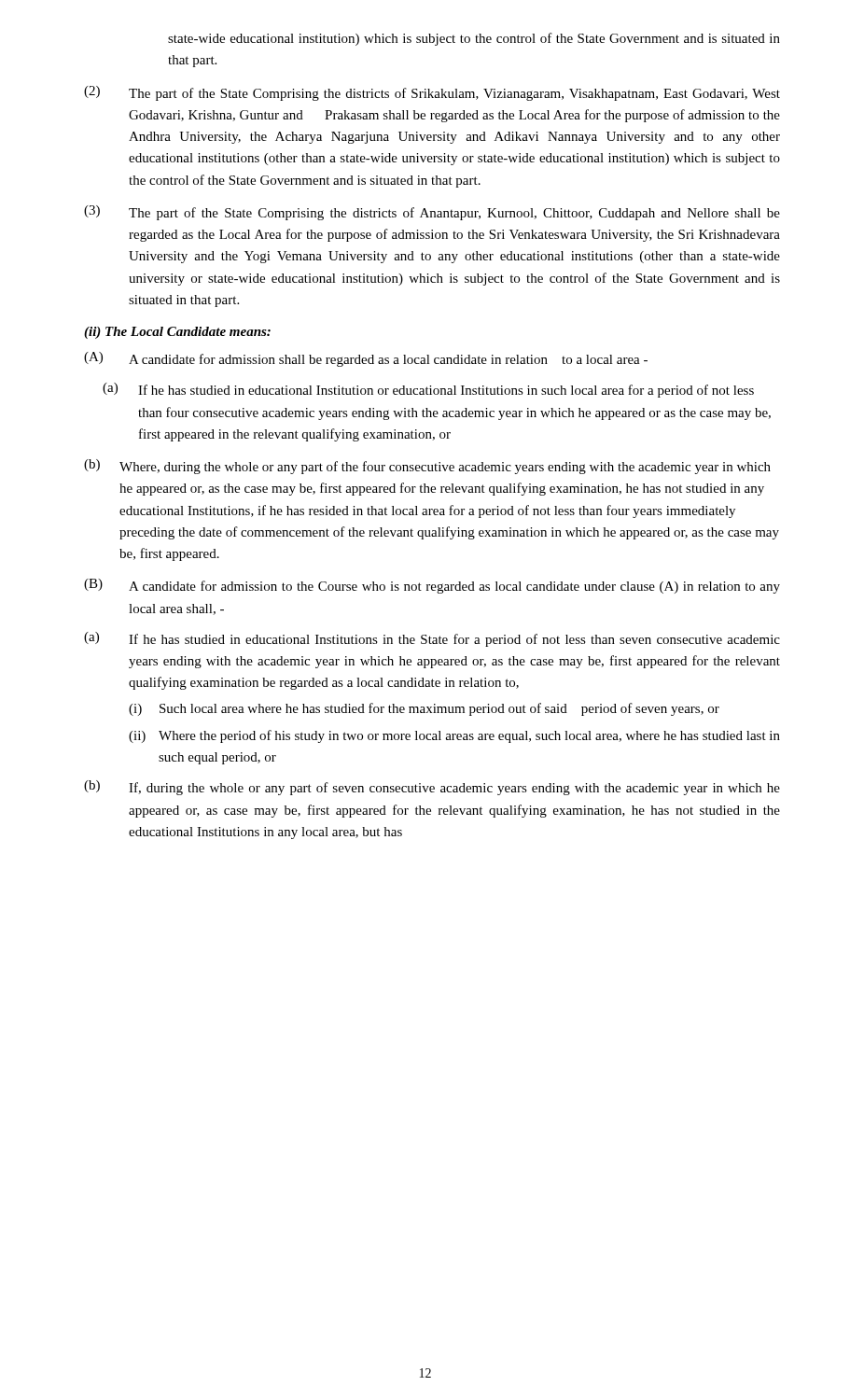
Task: Select the text block starting "(a) If he has studied in educational Institutions"
Action: pyautogui.click(x=432, y=699)
